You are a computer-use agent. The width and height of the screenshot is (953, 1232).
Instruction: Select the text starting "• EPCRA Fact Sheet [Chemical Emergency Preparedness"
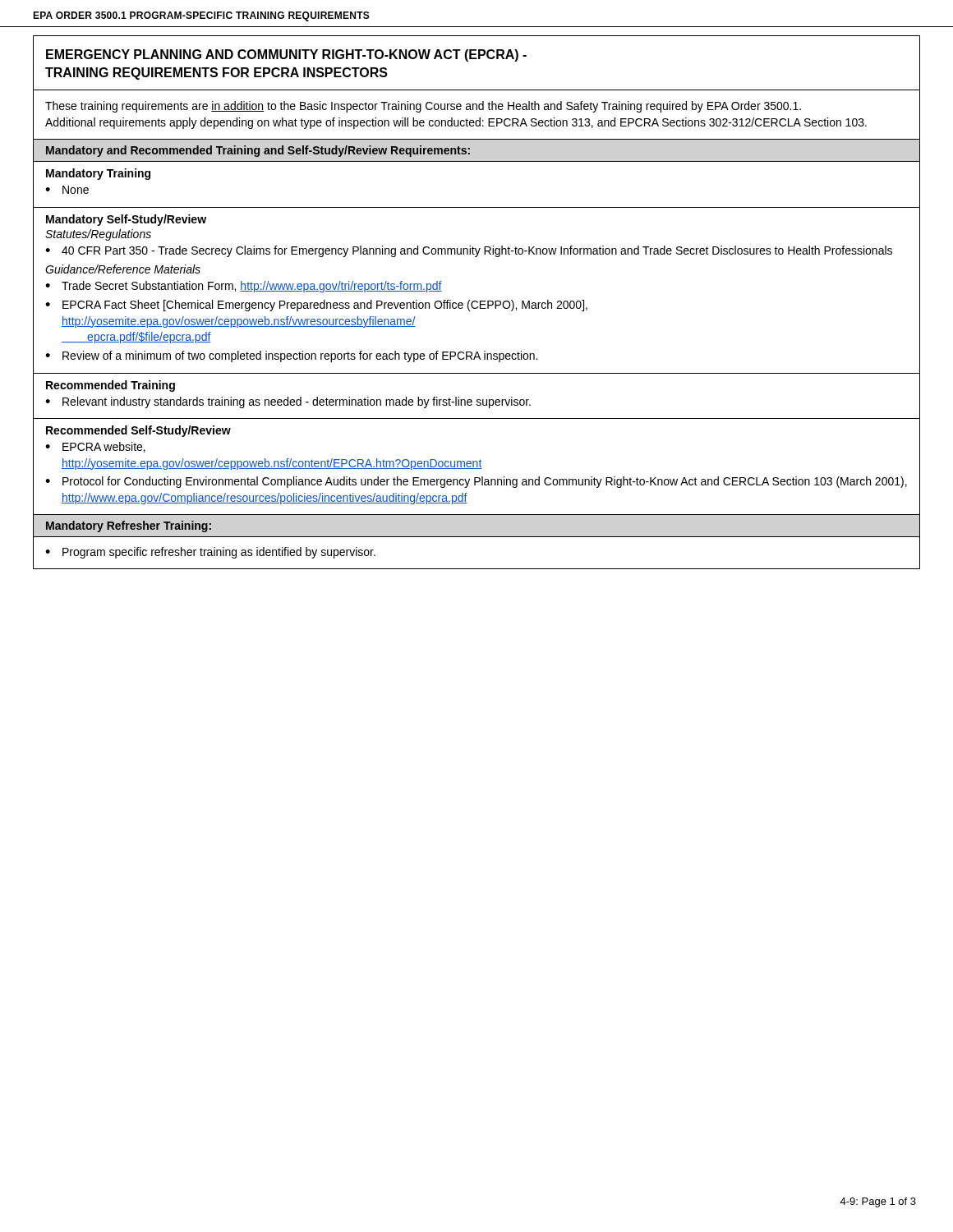click(316, 306)
